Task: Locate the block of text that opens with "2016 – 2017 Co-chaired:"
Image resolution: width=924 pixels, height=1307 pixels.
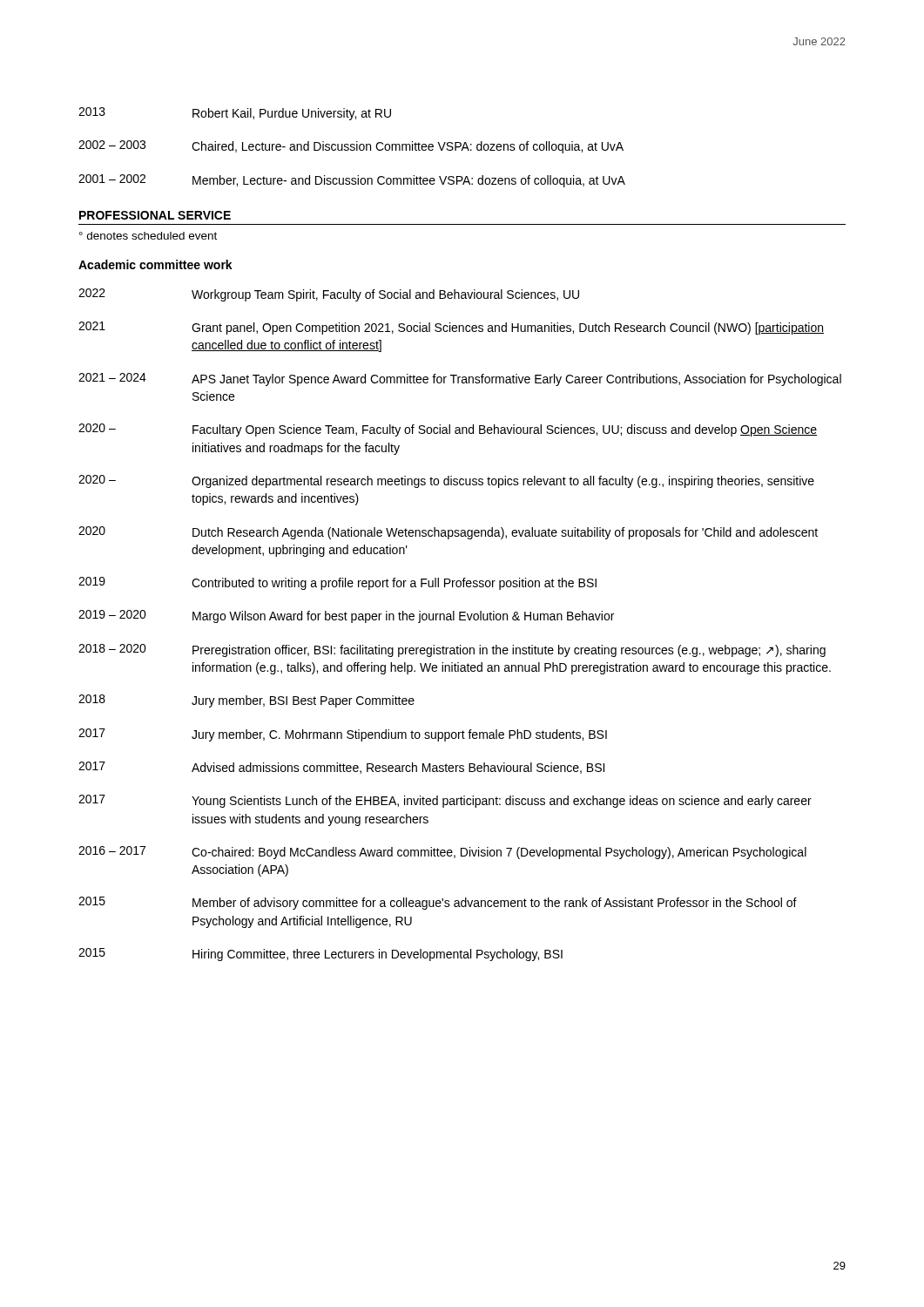Action: (x=462, y=861)
